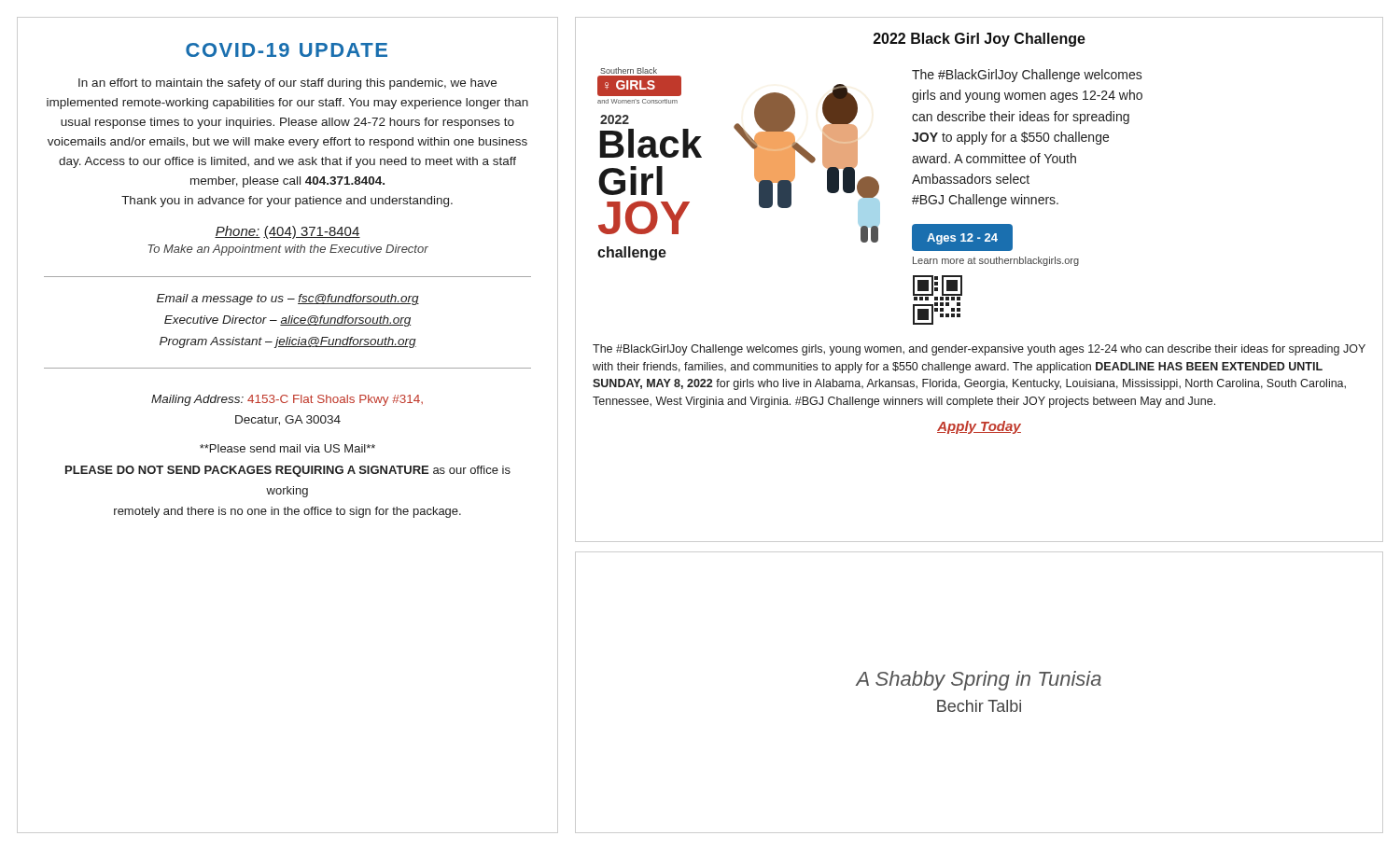Select the text block containing "Please send mail via US Mail** PLEASE"
This screenshot has width=1400, height=850.
pyautogui.click(x=287, y=480)
